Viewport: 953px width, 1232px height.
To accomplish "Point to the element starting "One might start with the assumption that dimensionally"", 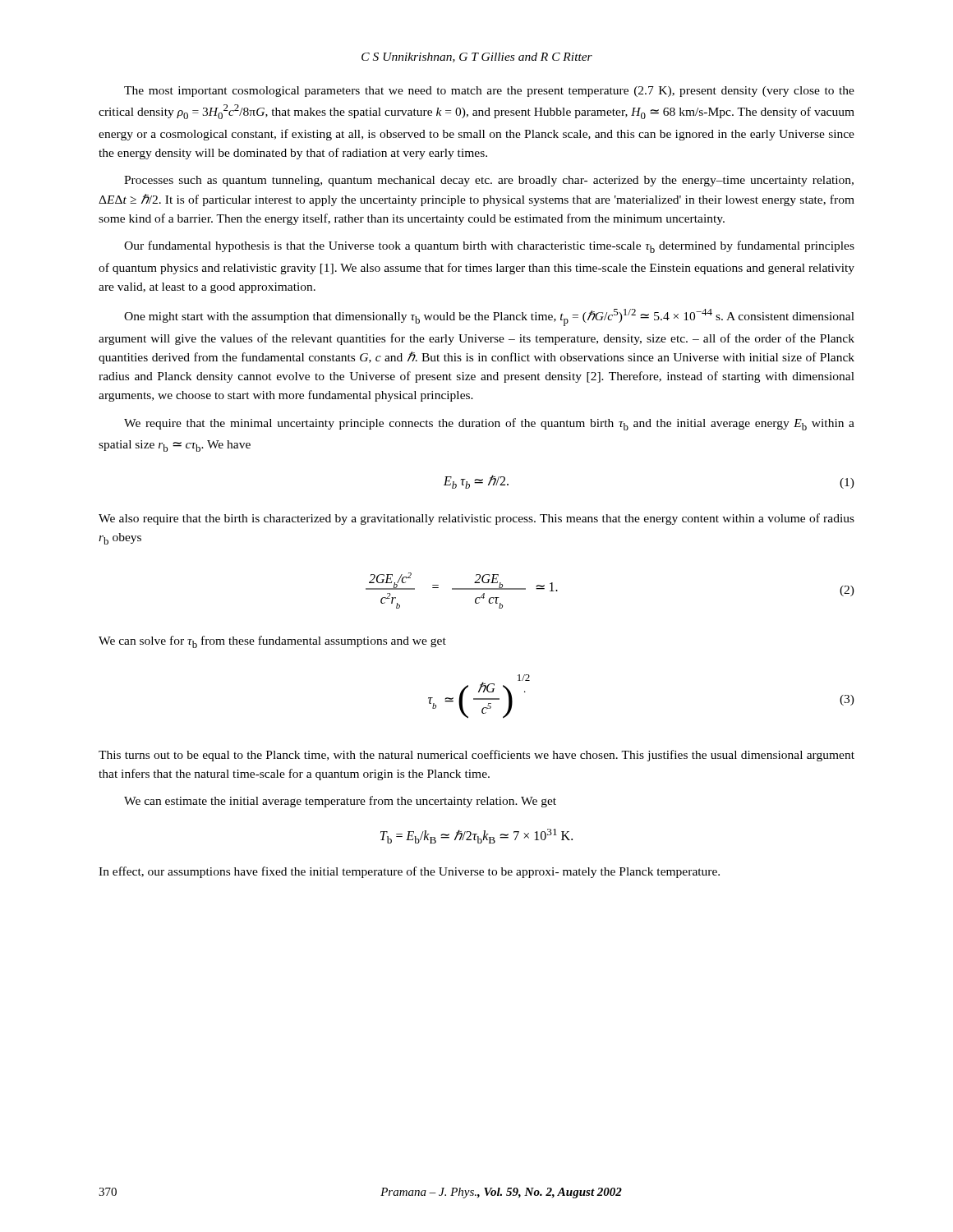I will click(x=476, y=354).
